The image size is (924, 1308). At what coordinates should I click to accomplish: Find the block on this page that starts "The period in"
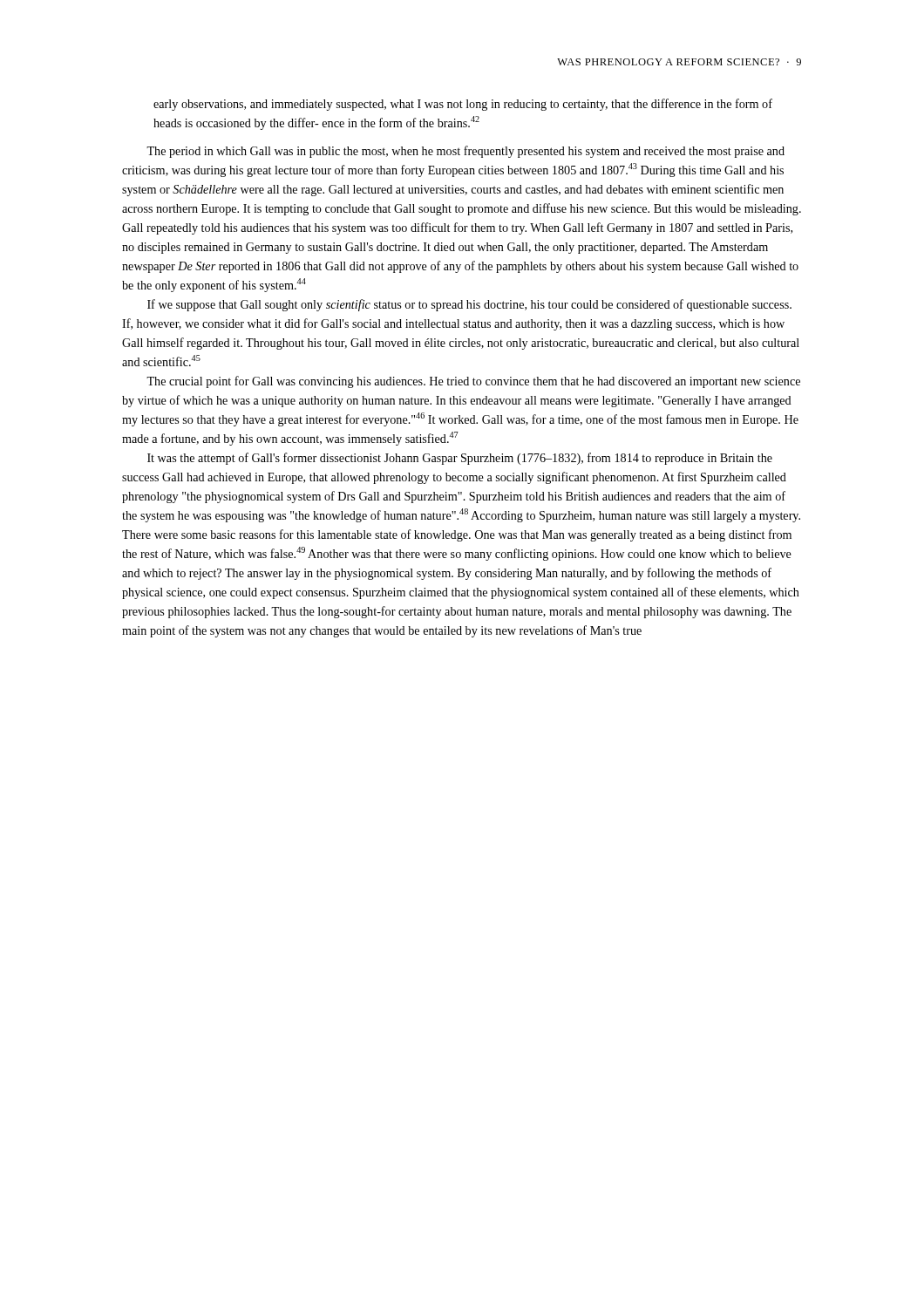pyautogui.click(x=462, y=218)
